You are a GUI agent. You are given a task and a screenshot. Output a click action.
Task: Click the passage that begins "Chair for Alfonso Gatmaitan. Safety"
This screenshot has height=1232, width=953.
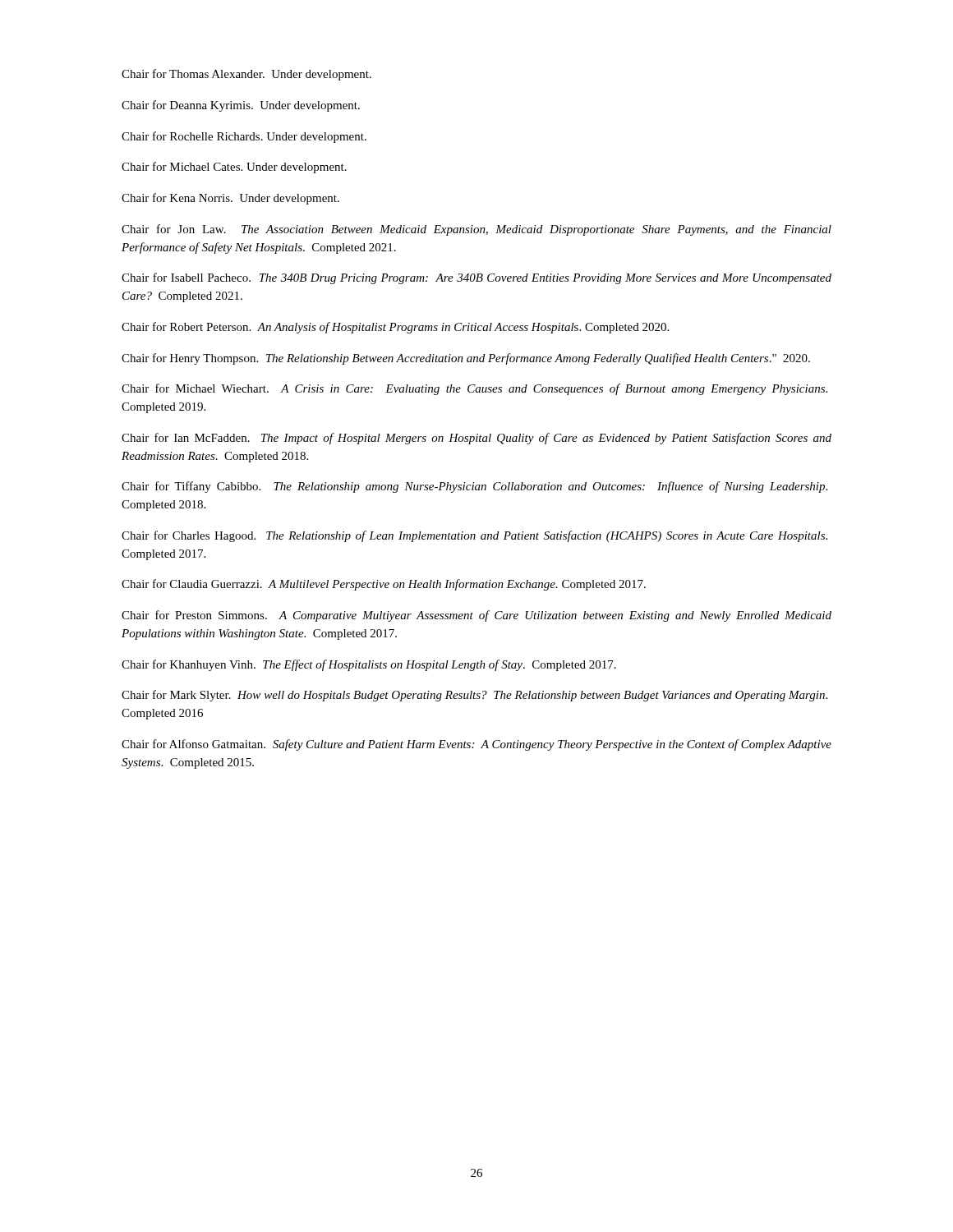476,753
